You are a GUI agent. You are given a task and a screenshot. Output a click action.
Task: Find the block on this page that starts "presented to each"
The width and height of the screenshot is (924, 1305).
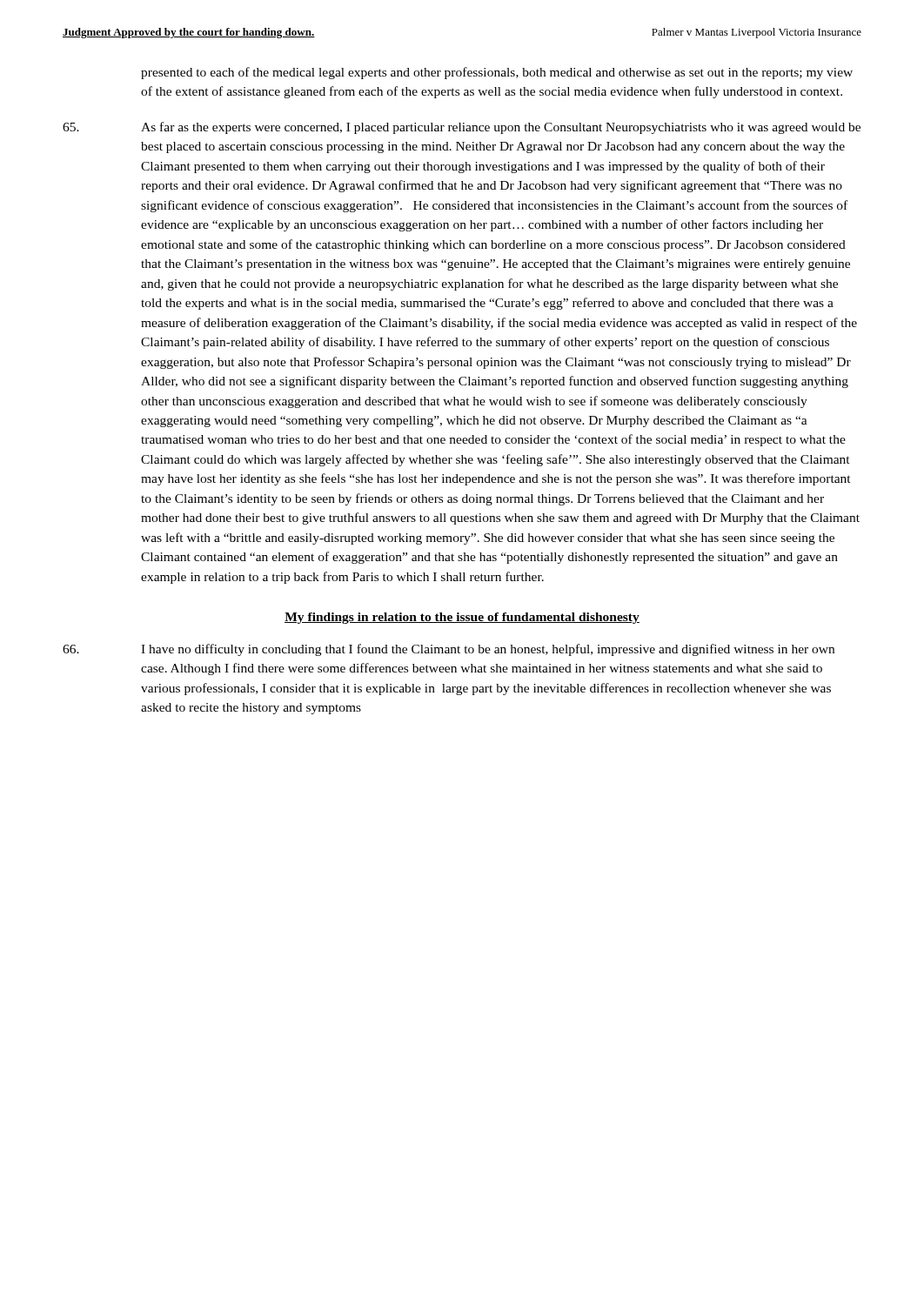497,81
